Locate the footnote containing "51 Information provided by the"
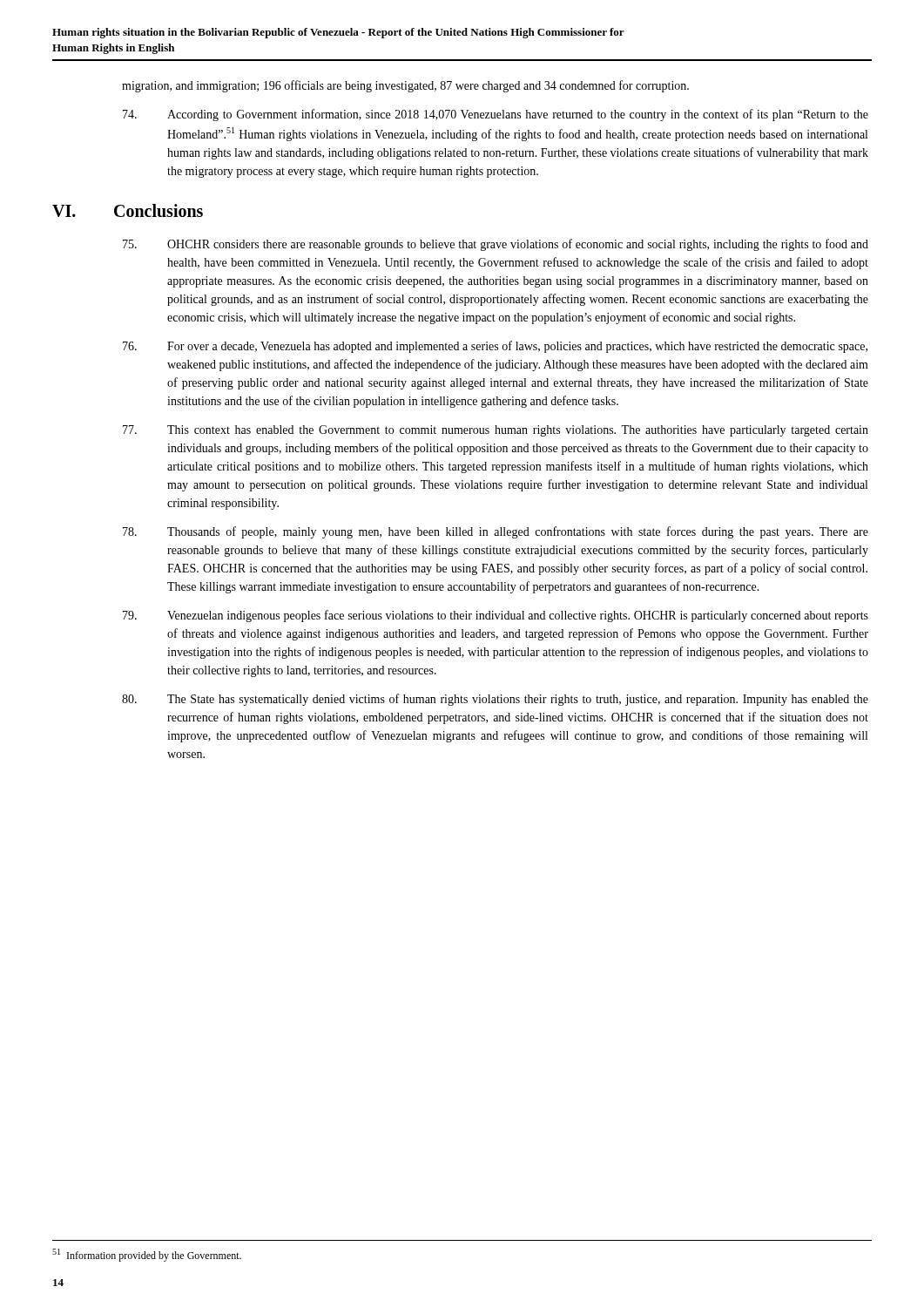Viewport: 924px width, 1307px height. coord(147,1255)
